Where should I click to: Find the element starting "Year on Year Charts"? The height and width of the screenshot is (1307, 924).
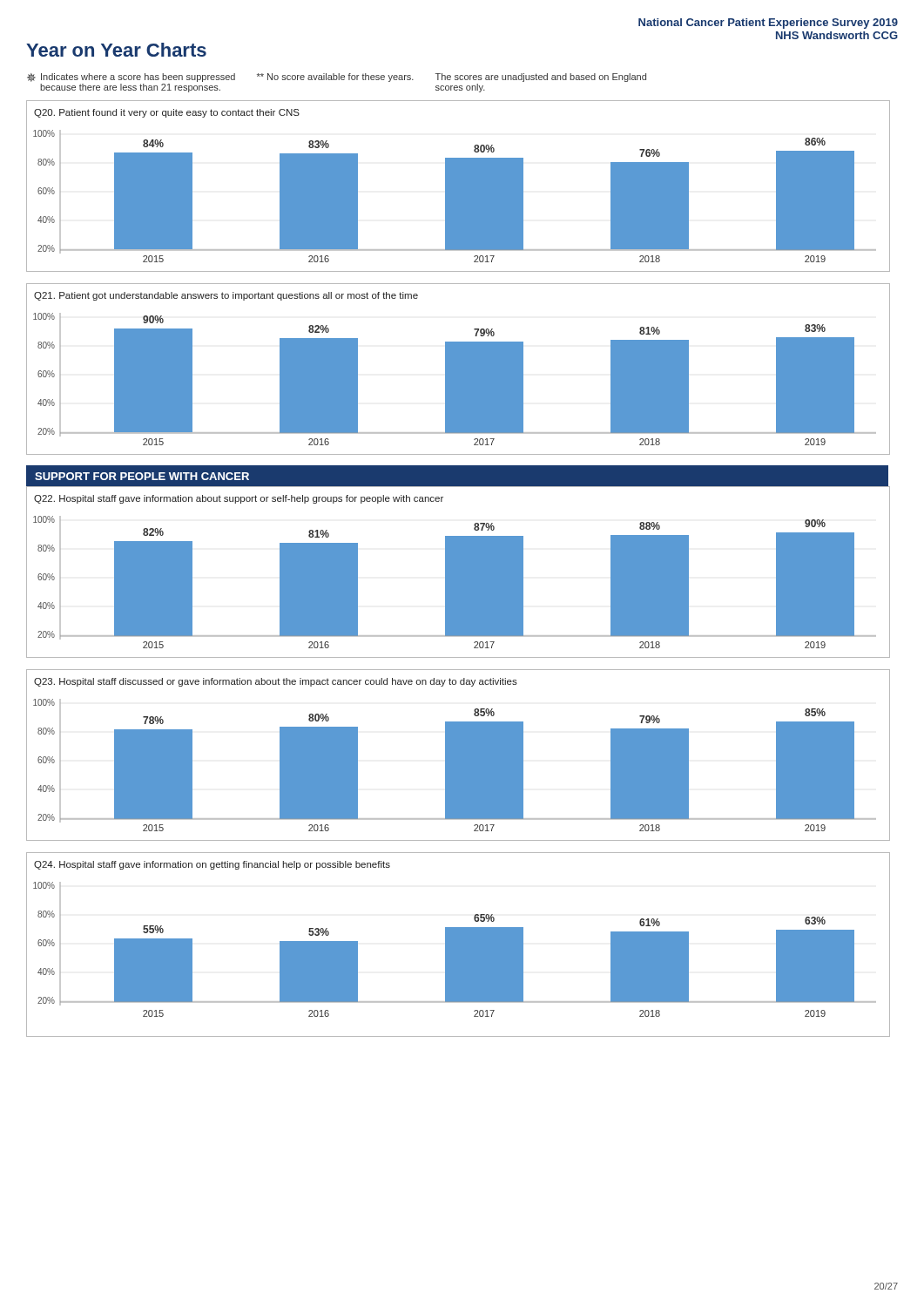116,50
